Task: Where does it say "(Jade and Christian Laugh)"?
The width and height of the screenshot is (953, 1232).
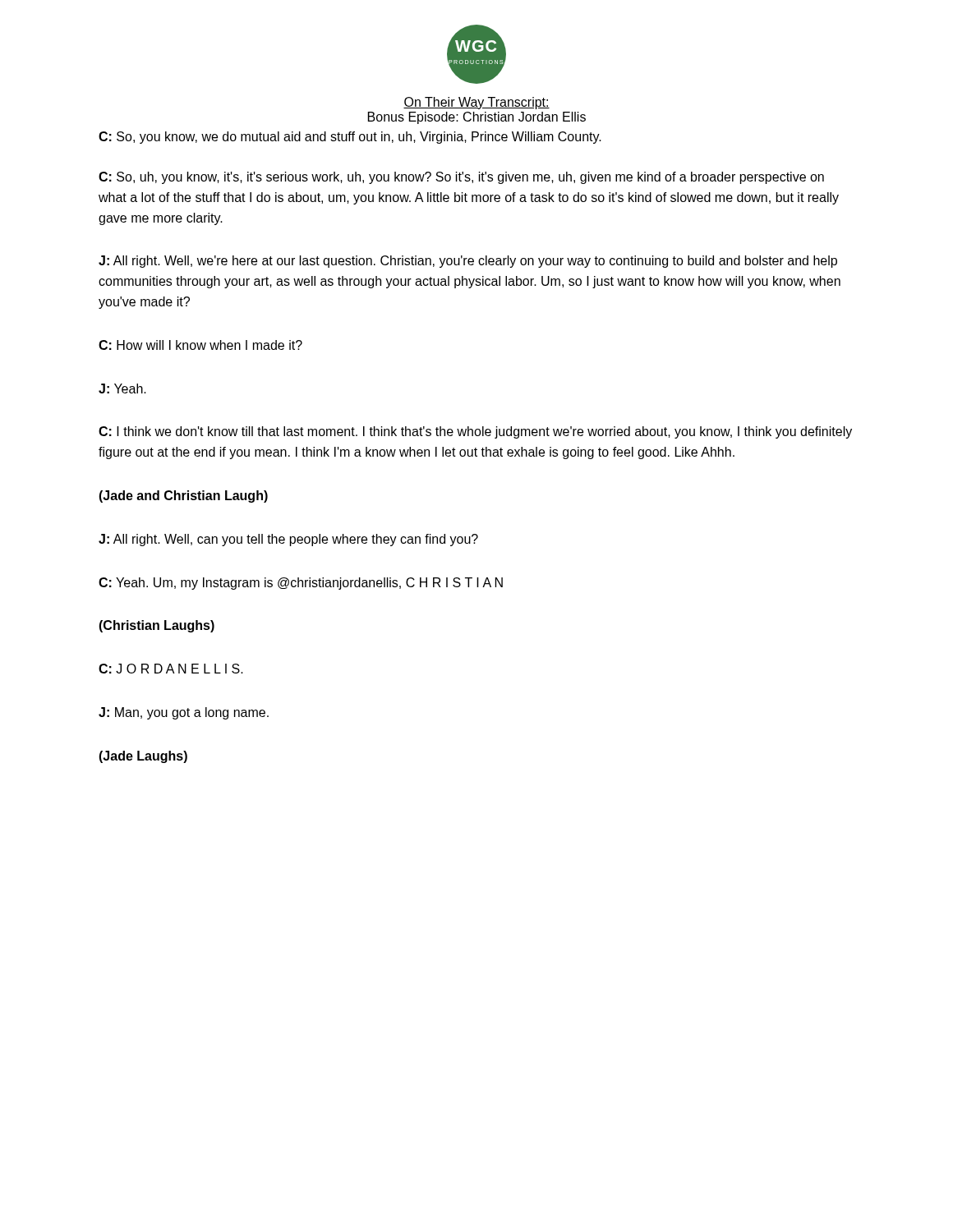Action: (183, 496)
